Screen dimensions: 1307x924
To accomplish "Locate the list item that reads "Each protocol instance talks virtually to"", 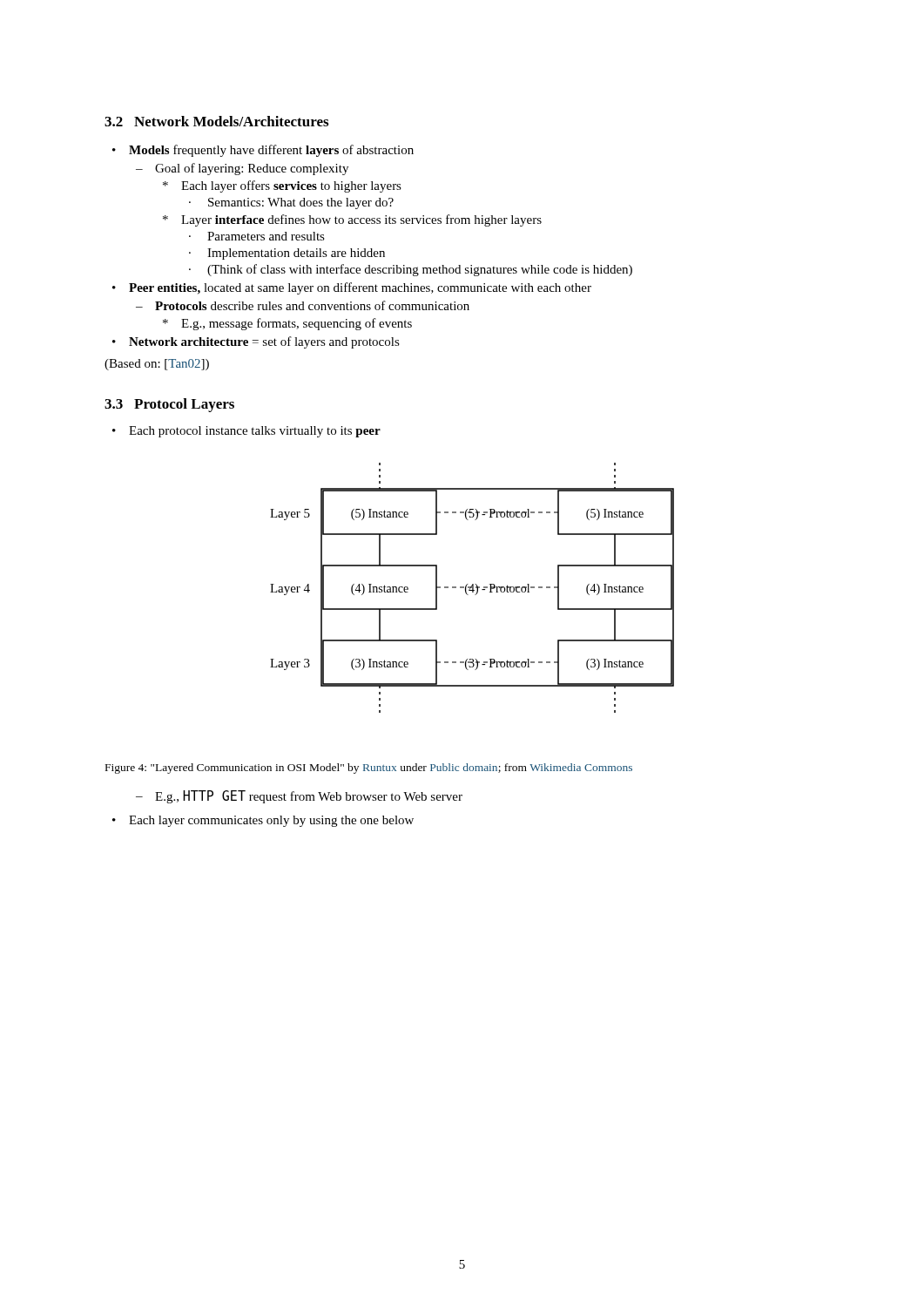I will 255,430.
